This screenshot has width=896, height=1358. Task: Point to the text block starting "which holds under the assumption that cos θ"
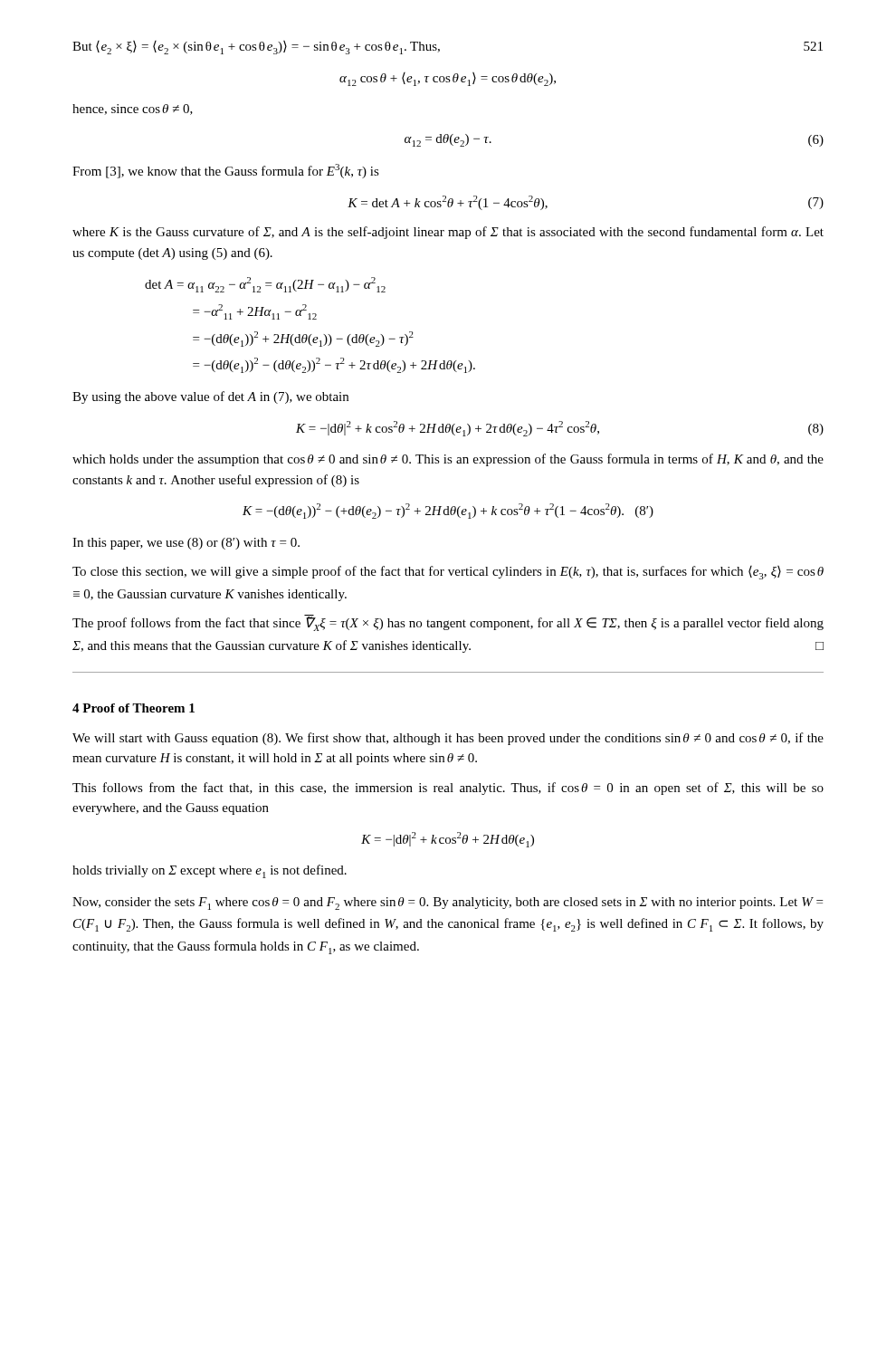448,469
